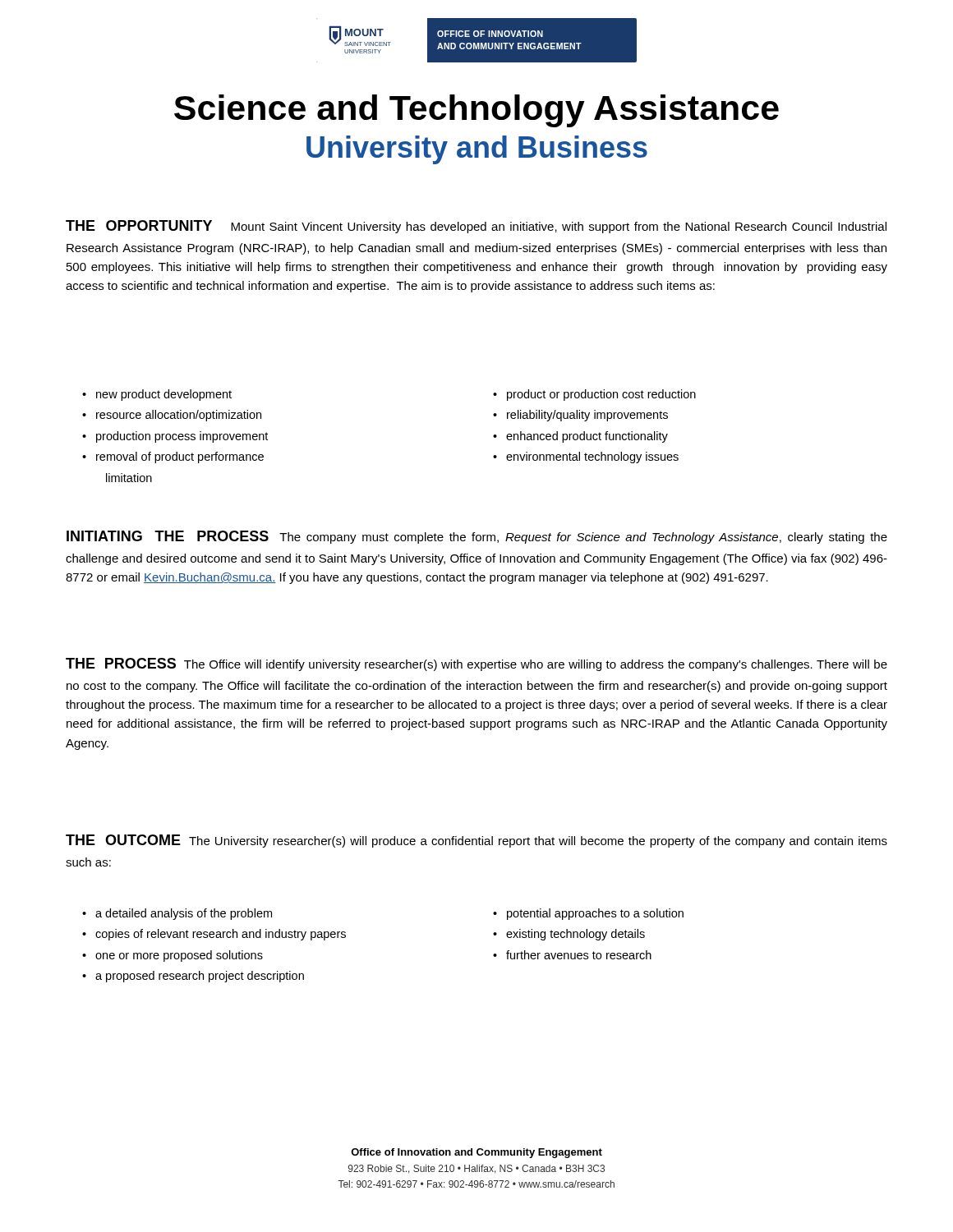Where is the passage that starts "• potential approaches to a"?
Image resolution: width=953 pixels, height=1232 pixels.
(x=589, y=914)
